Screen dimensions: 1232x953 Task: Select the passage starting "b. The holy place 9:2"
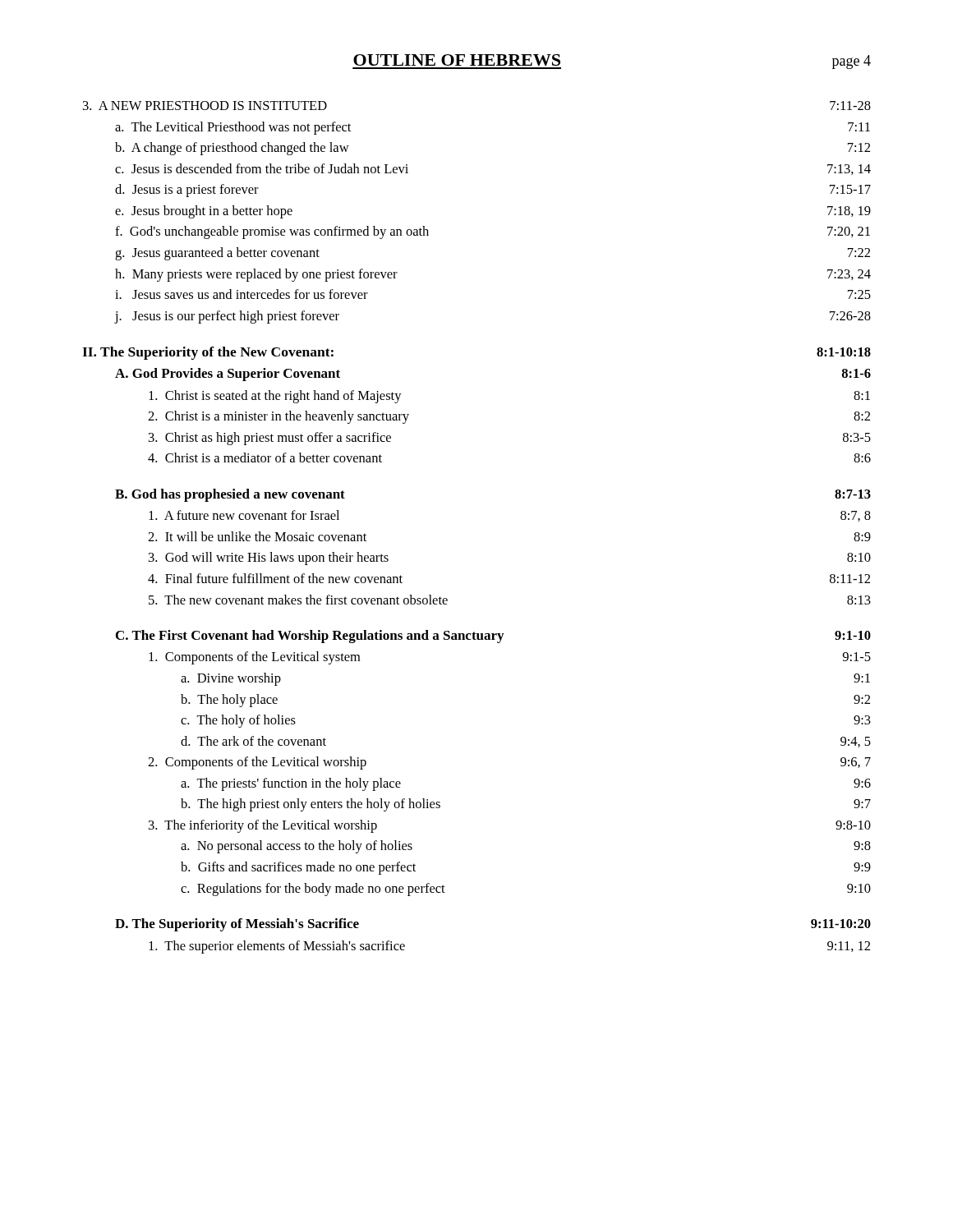[x=230, y=700]
